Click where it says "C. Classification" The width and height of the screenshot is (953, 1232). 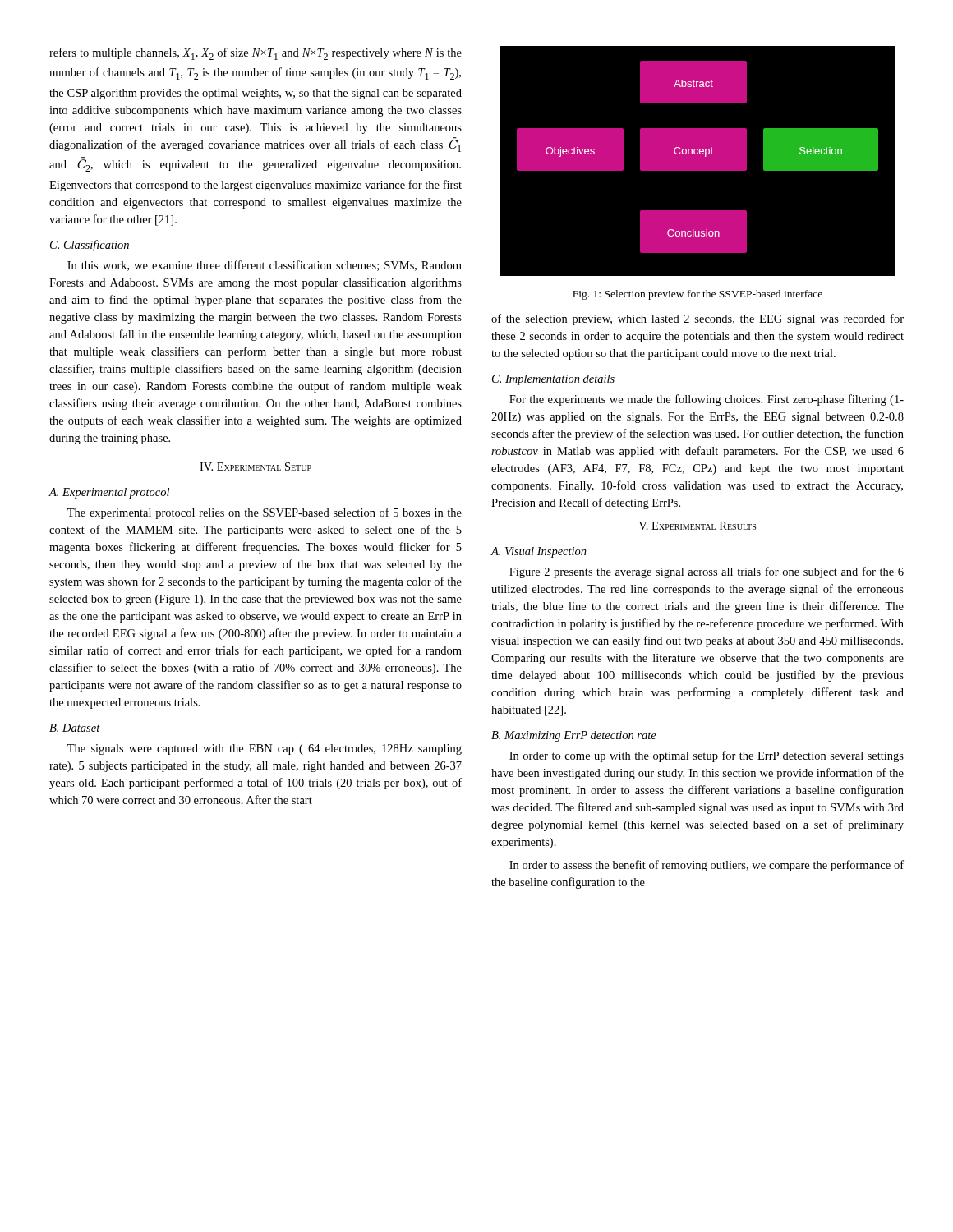(90, 246)
